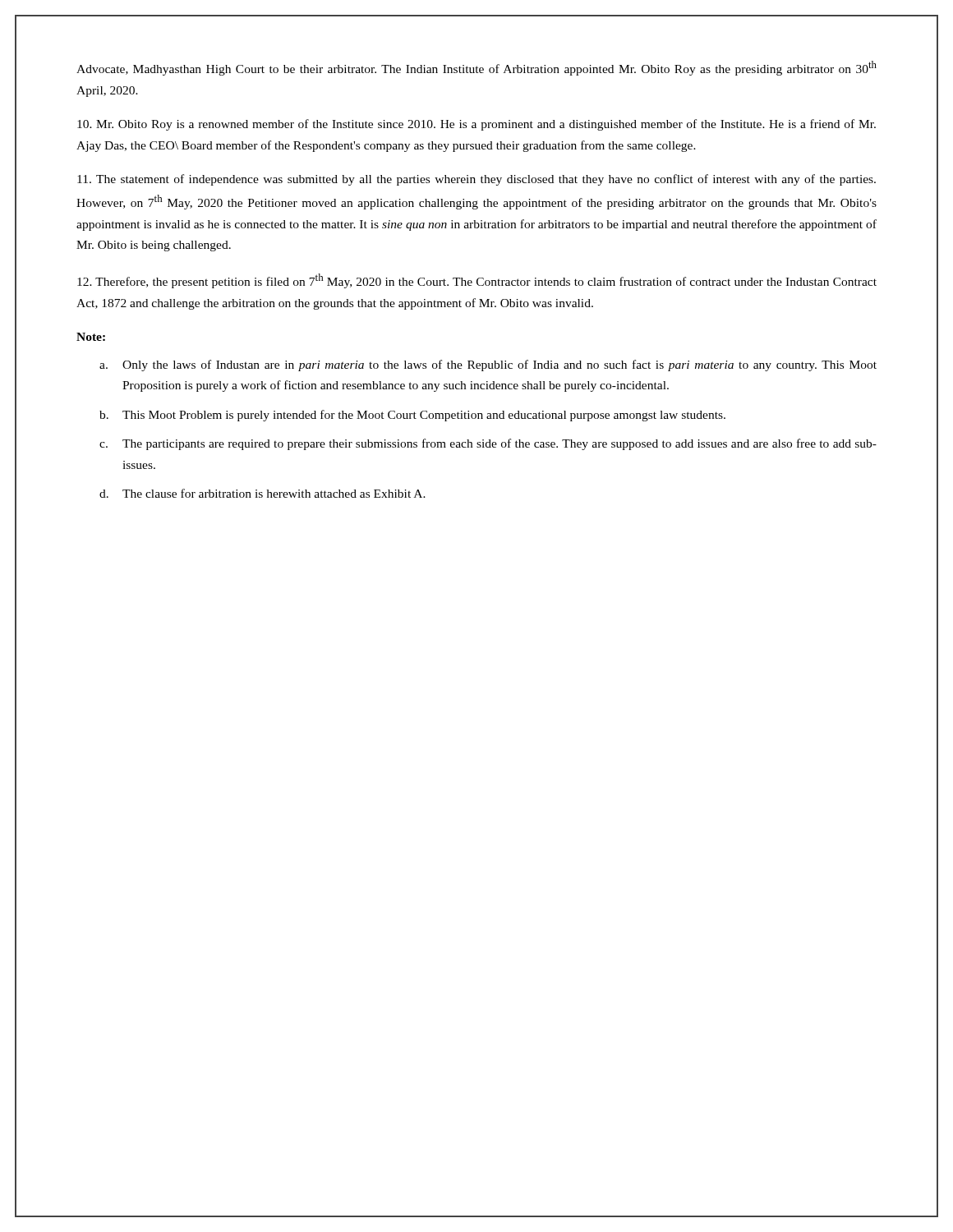This screenshot has height=1232, width=953.
Task: Find the element starting "d. The clause for"
Action: click(262, 493)
